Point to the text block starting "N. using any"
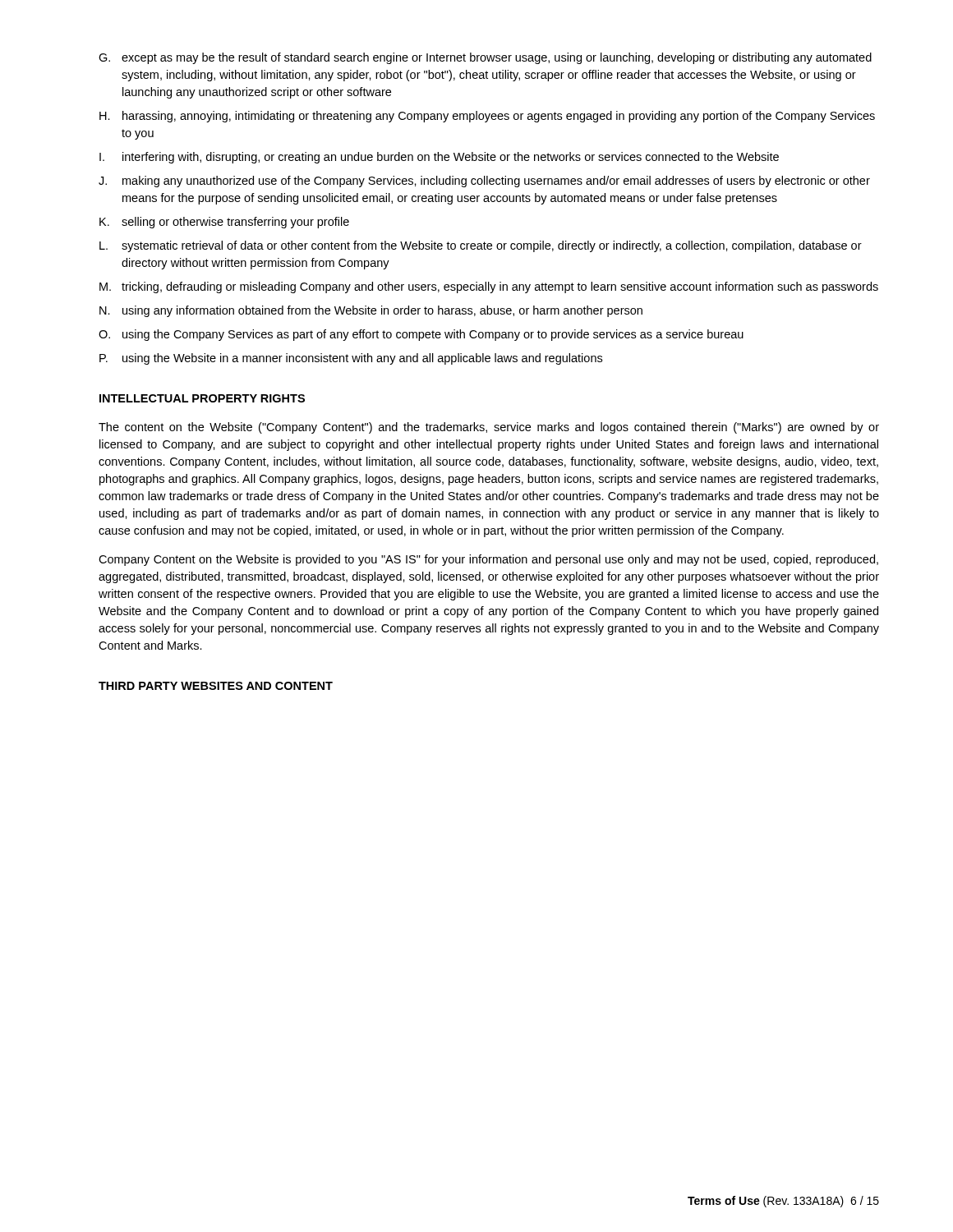Screen dimensions: 1232x953 [x=489, y=311]
